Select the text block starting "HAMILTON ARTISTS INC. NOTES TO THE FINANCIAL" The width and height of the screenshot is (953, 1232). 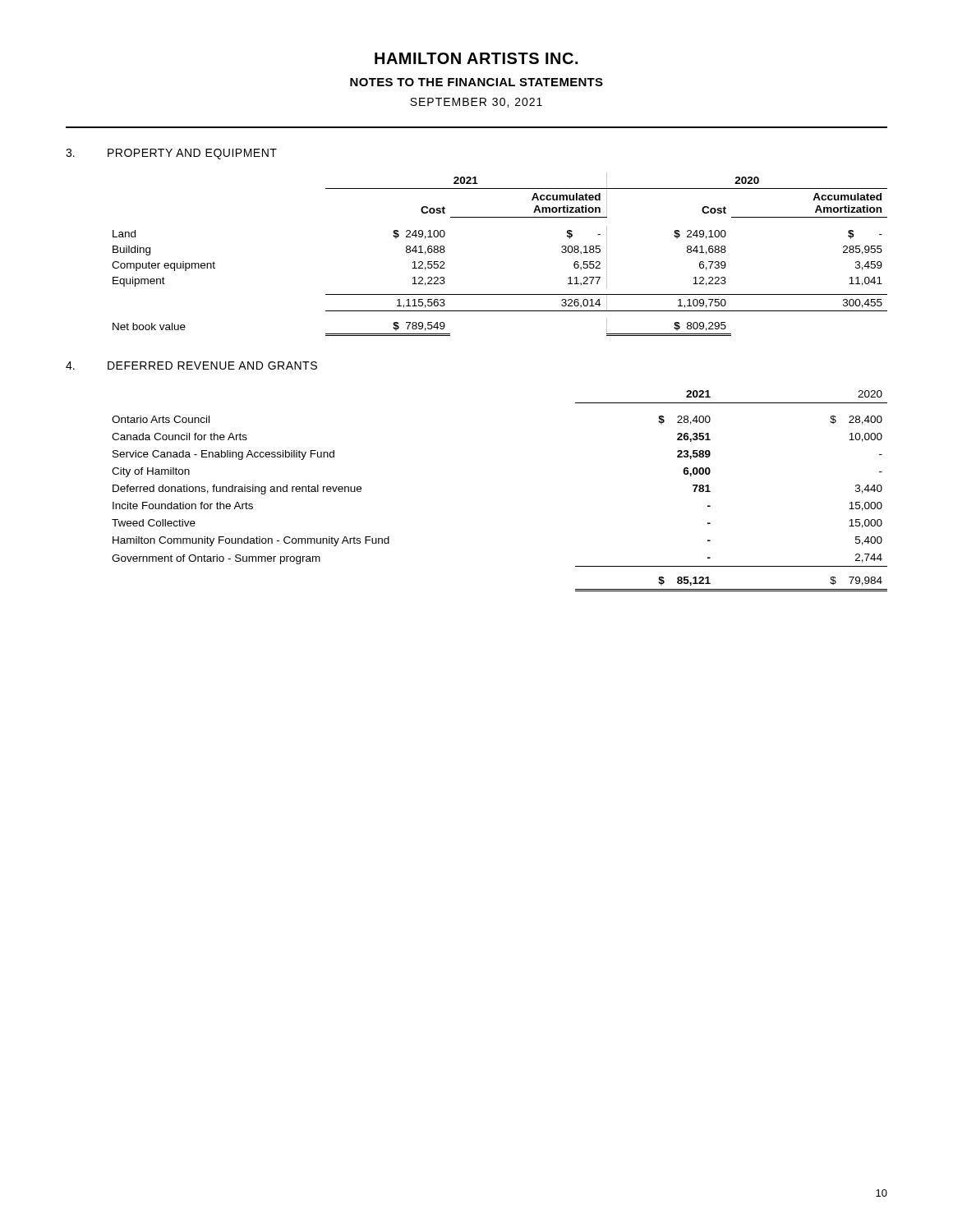(476, 79)
